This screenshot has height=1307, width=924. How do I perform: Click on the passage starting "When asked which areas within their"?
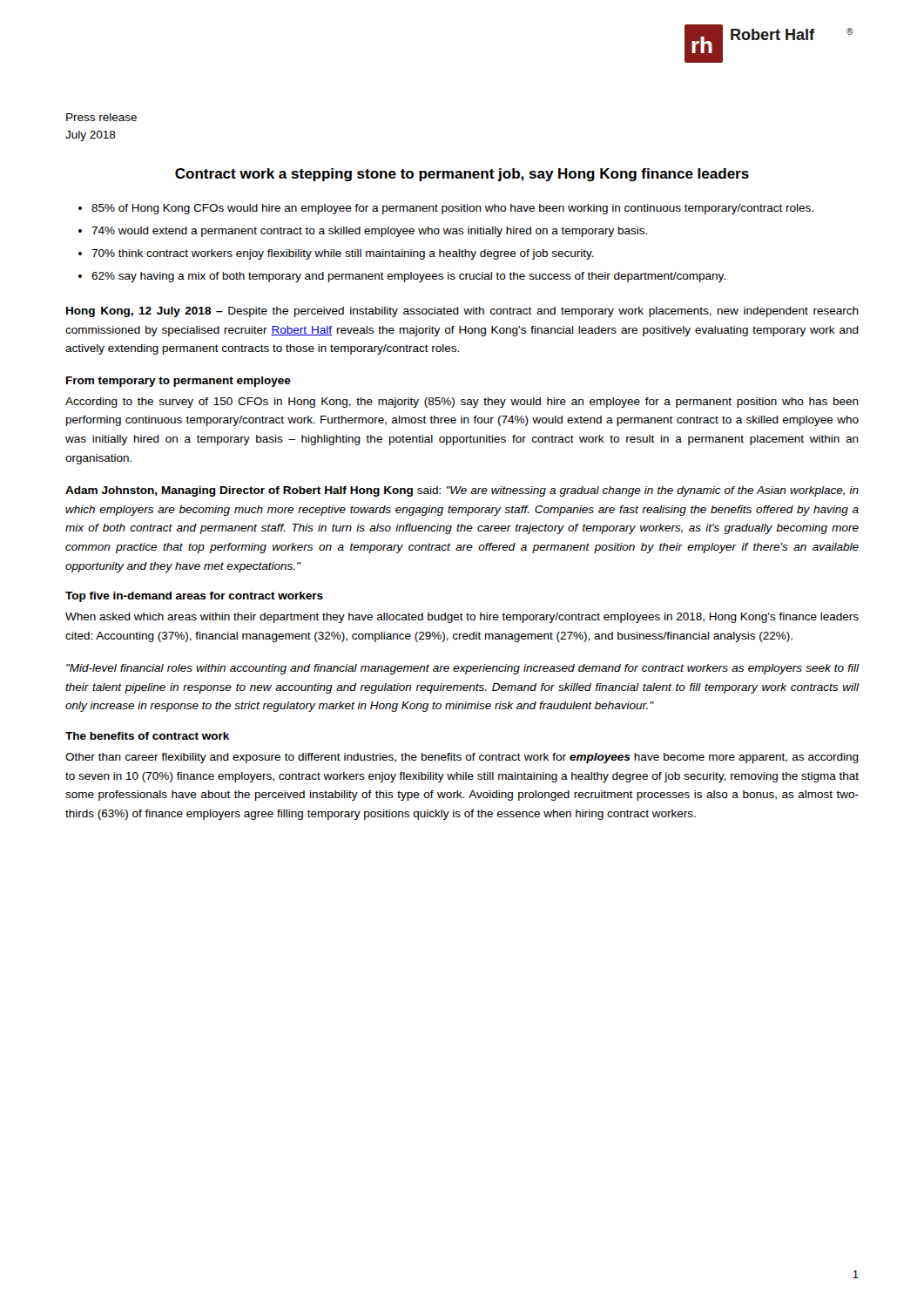(x=462, y=626)
